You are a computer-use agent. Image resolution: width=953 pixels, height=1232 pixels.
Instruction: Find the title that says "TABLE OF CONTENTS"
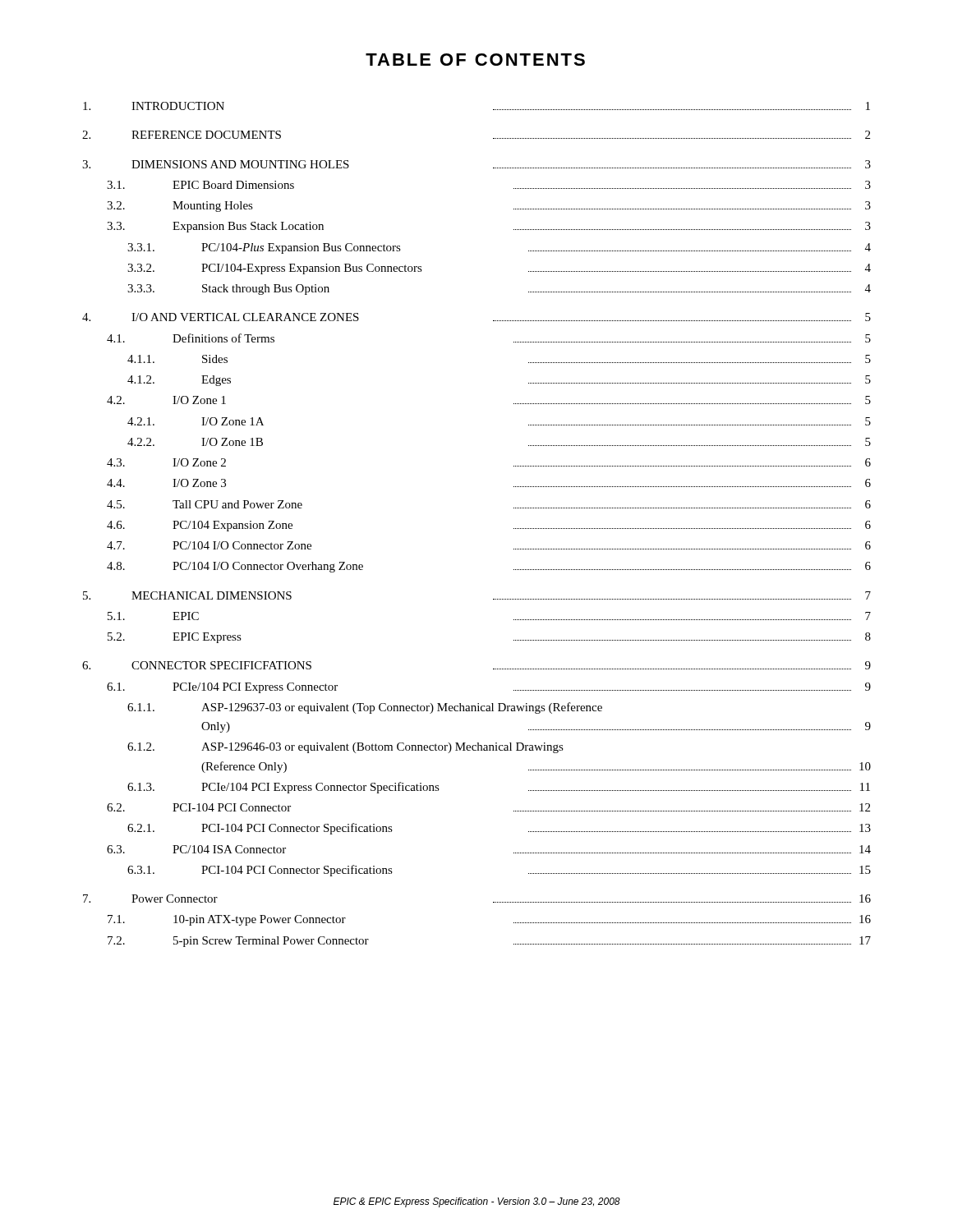coord(476,60)
